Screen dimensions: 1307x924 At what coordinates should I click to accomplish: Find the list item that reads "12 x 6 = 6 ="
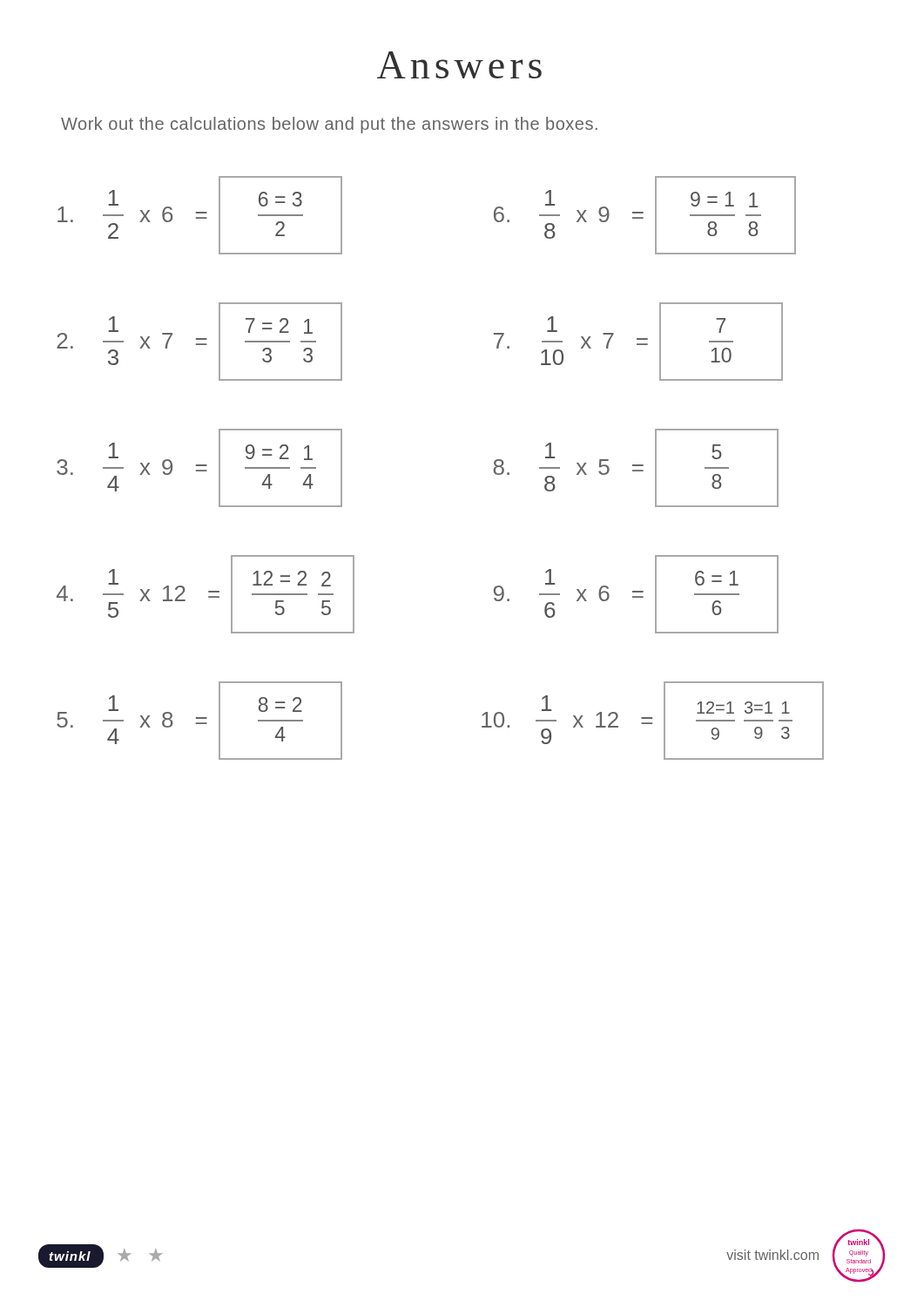pos(193,215)
